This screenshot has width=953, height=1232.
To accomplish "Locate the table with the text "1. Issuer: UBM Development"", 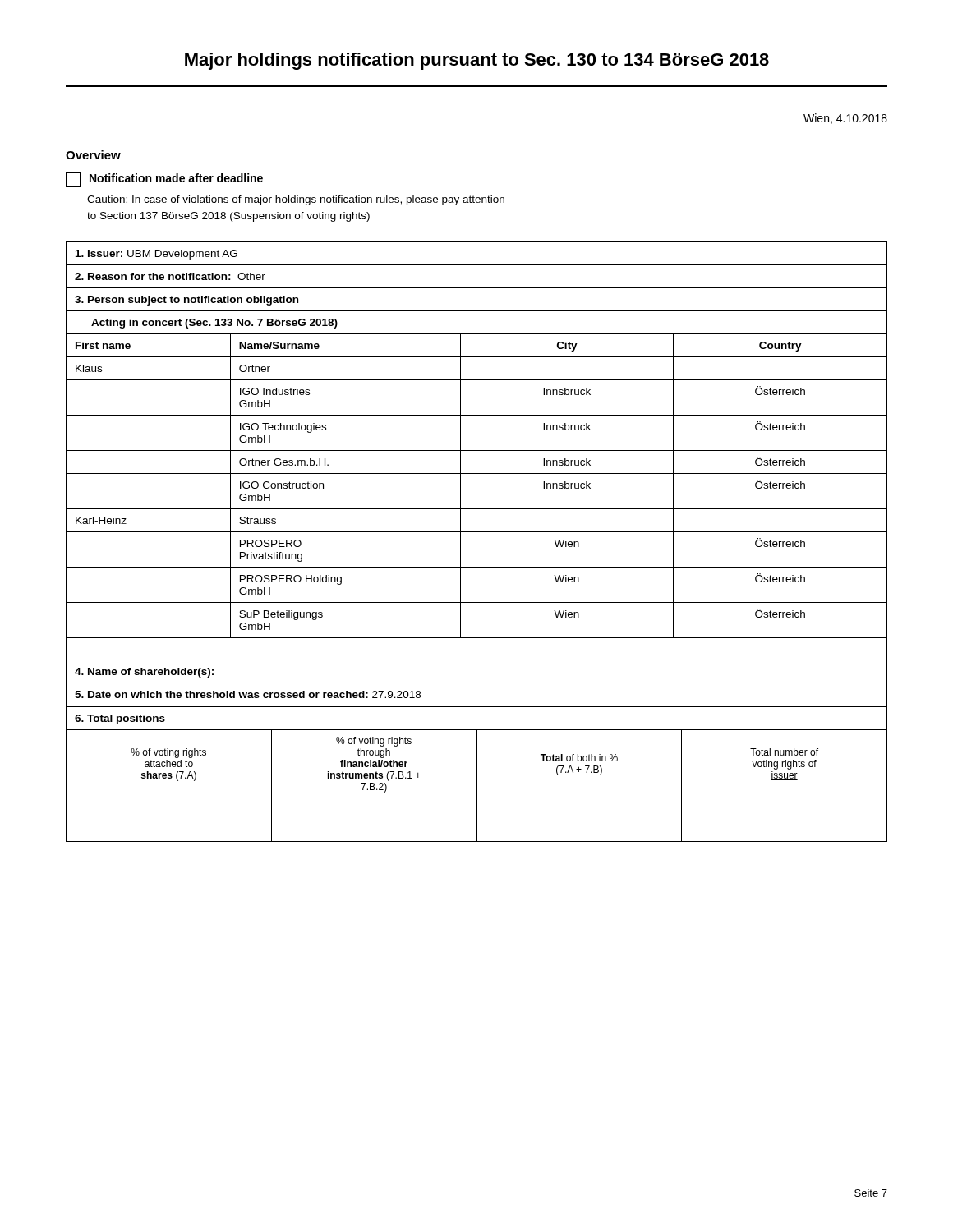I will pyautogui.click(x=476, y=474).
